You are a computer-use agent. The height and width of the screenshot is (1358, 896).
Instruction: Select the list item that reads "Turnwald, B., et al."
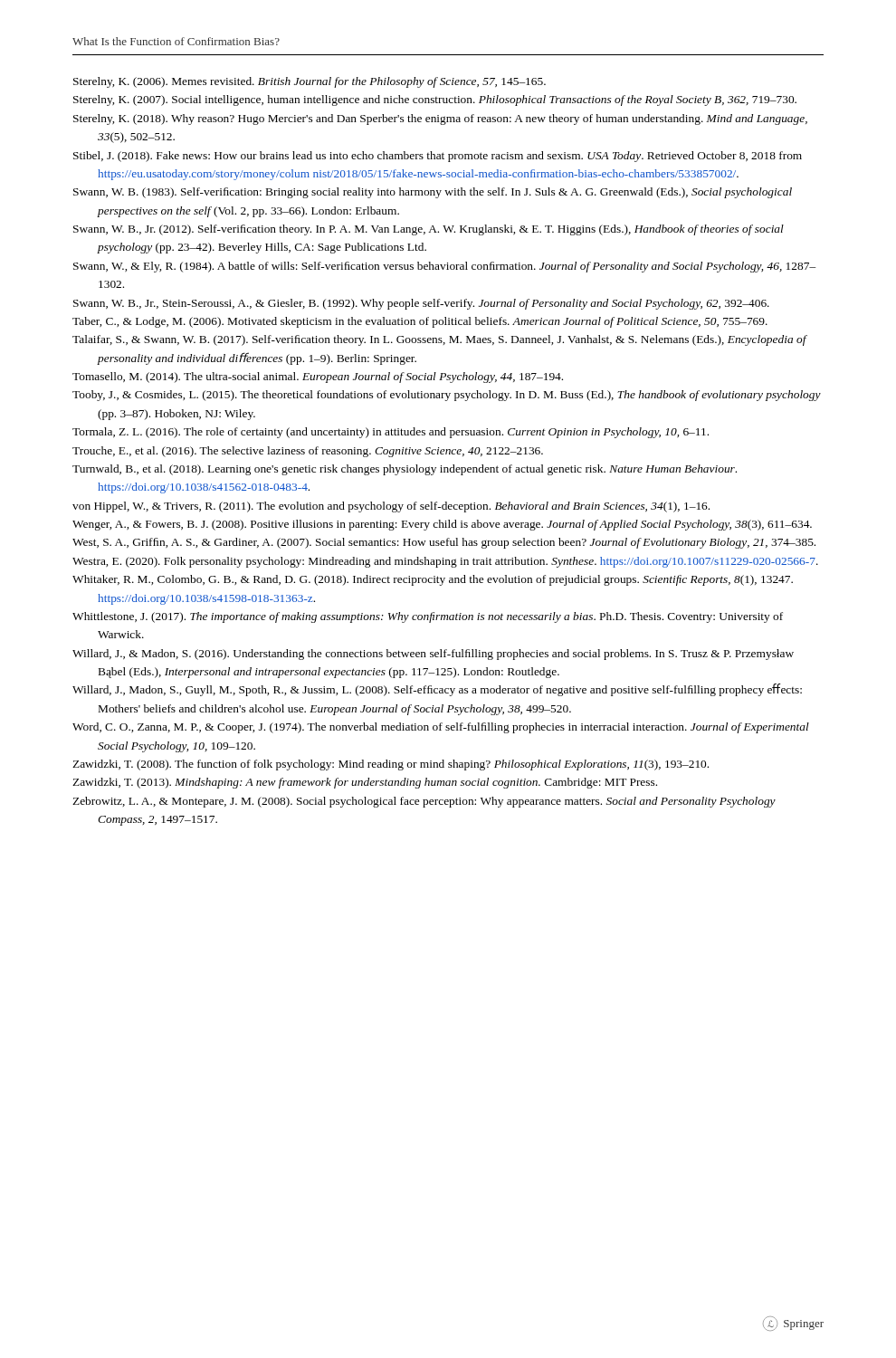coord(405,478)
